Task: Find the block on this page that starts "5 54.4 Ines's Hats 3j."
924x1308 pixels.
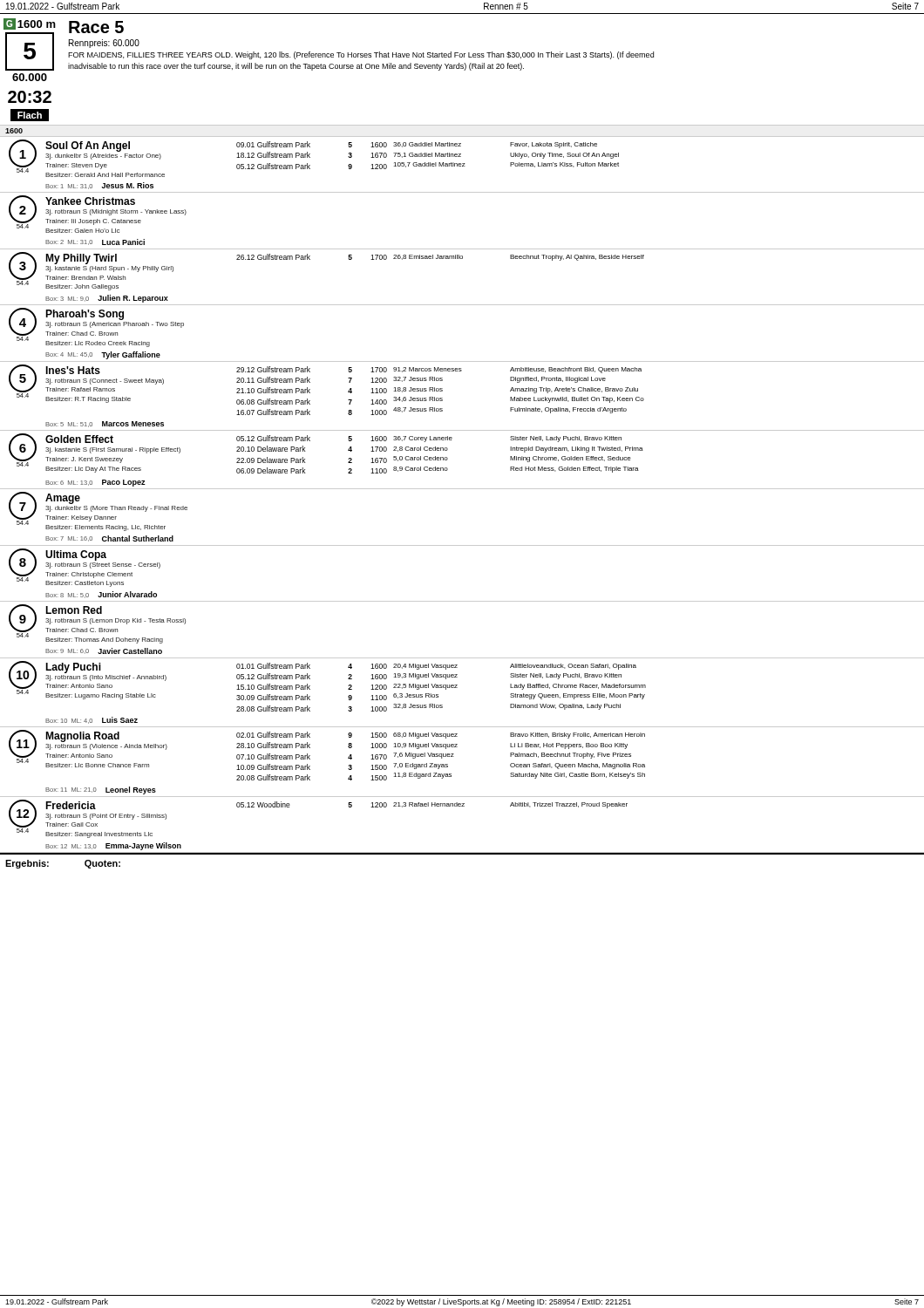Action: 91,384
